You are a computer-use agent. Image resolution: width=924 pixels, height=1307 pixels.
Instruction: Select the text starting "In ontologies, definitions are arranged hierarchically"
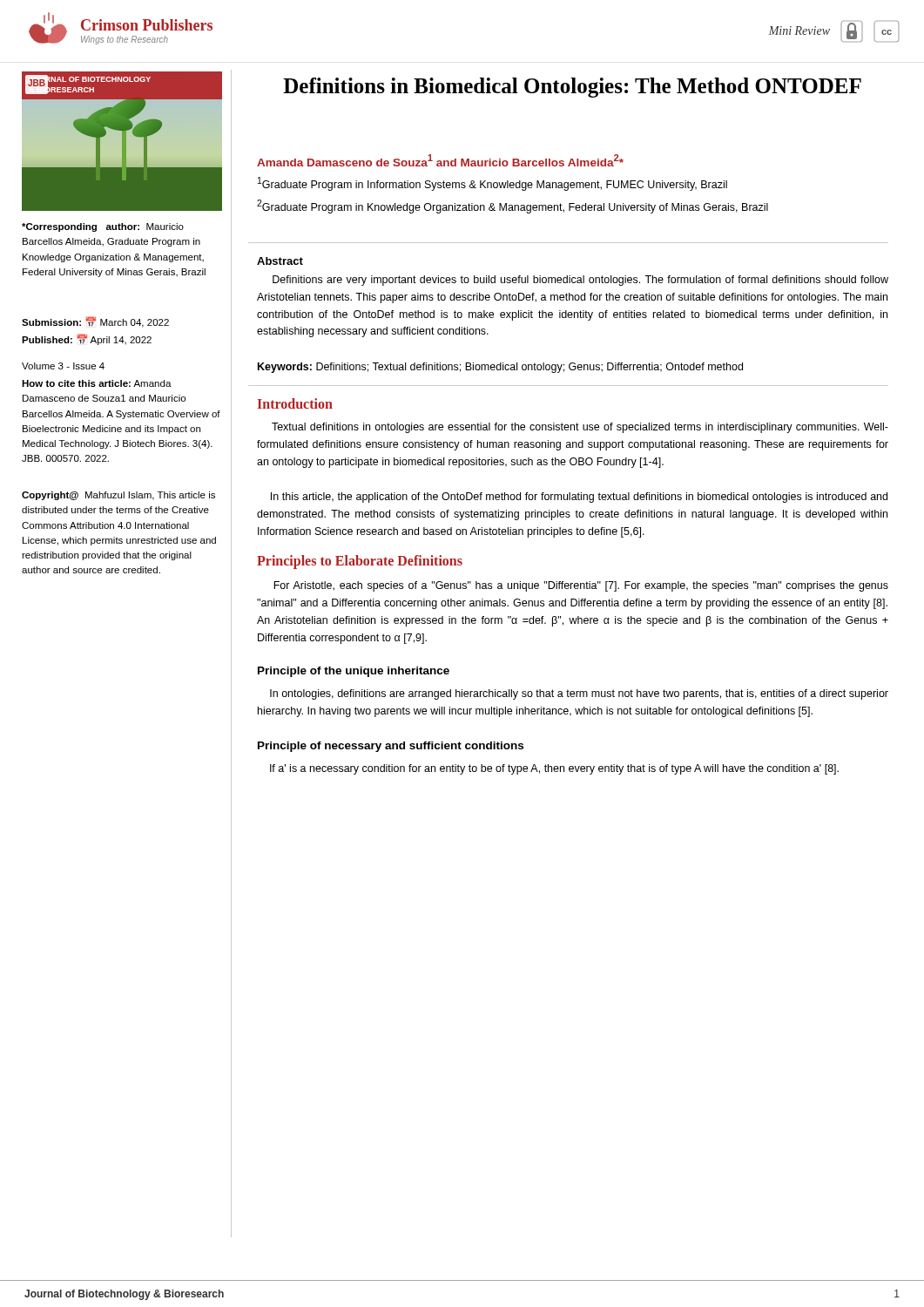573,702
